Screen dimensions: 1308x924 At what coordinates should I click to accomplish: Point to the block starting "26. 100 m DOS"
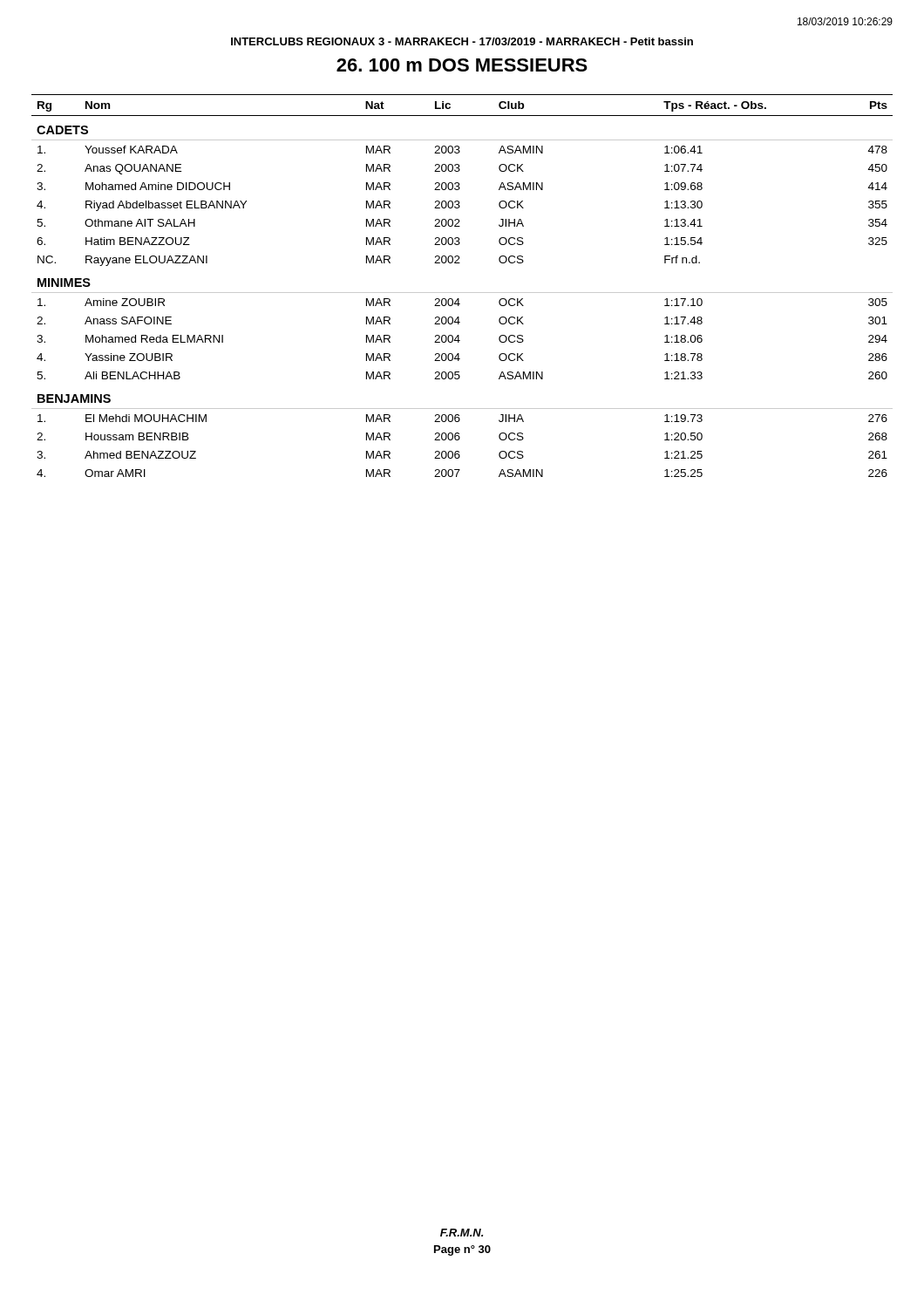pyautogui.click(x=462, y=65)
